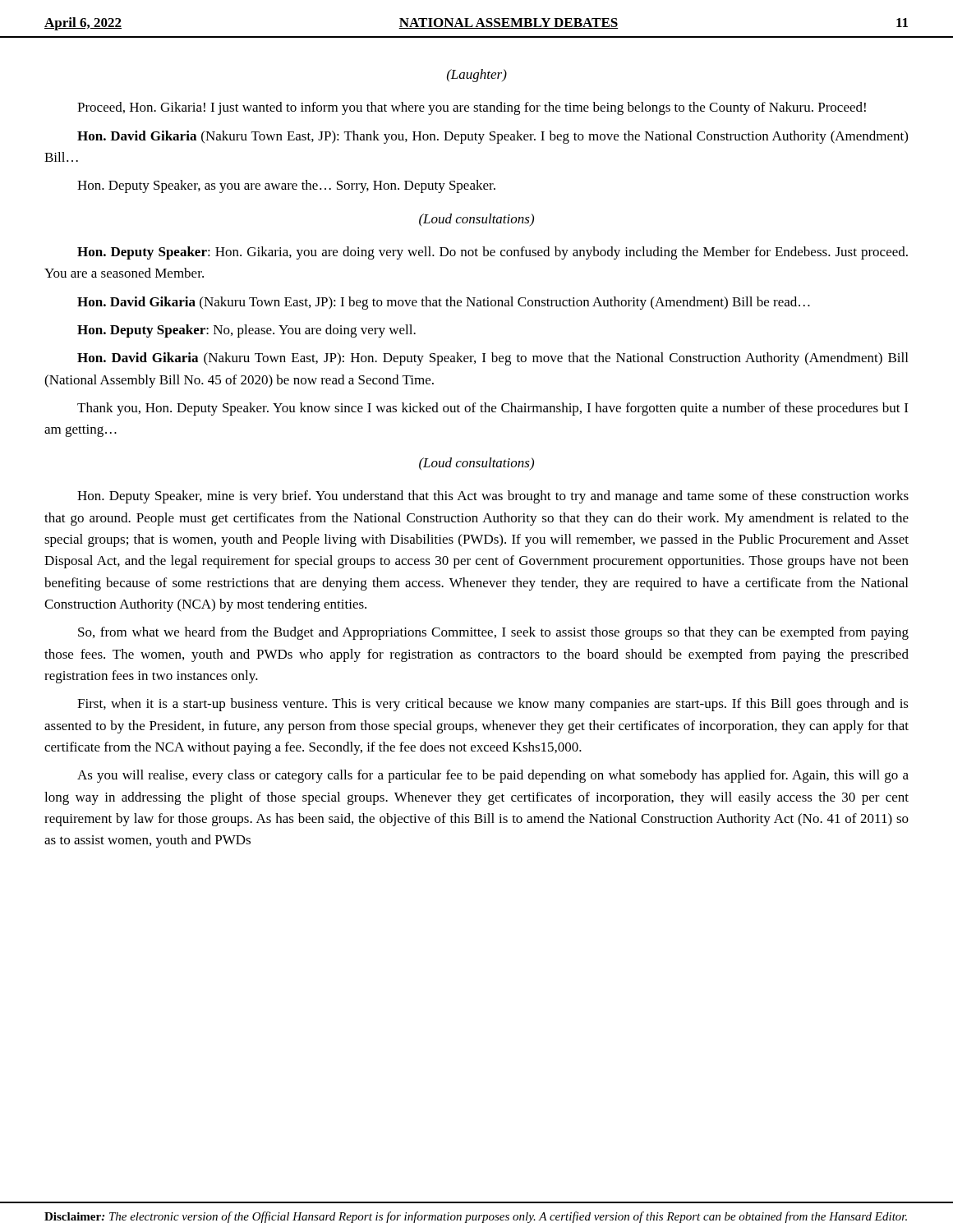This screenshot has width=953, height=1232.
Task: Where is the passage that starts "Thank you, Hon."?
Action: click(476, 419)
